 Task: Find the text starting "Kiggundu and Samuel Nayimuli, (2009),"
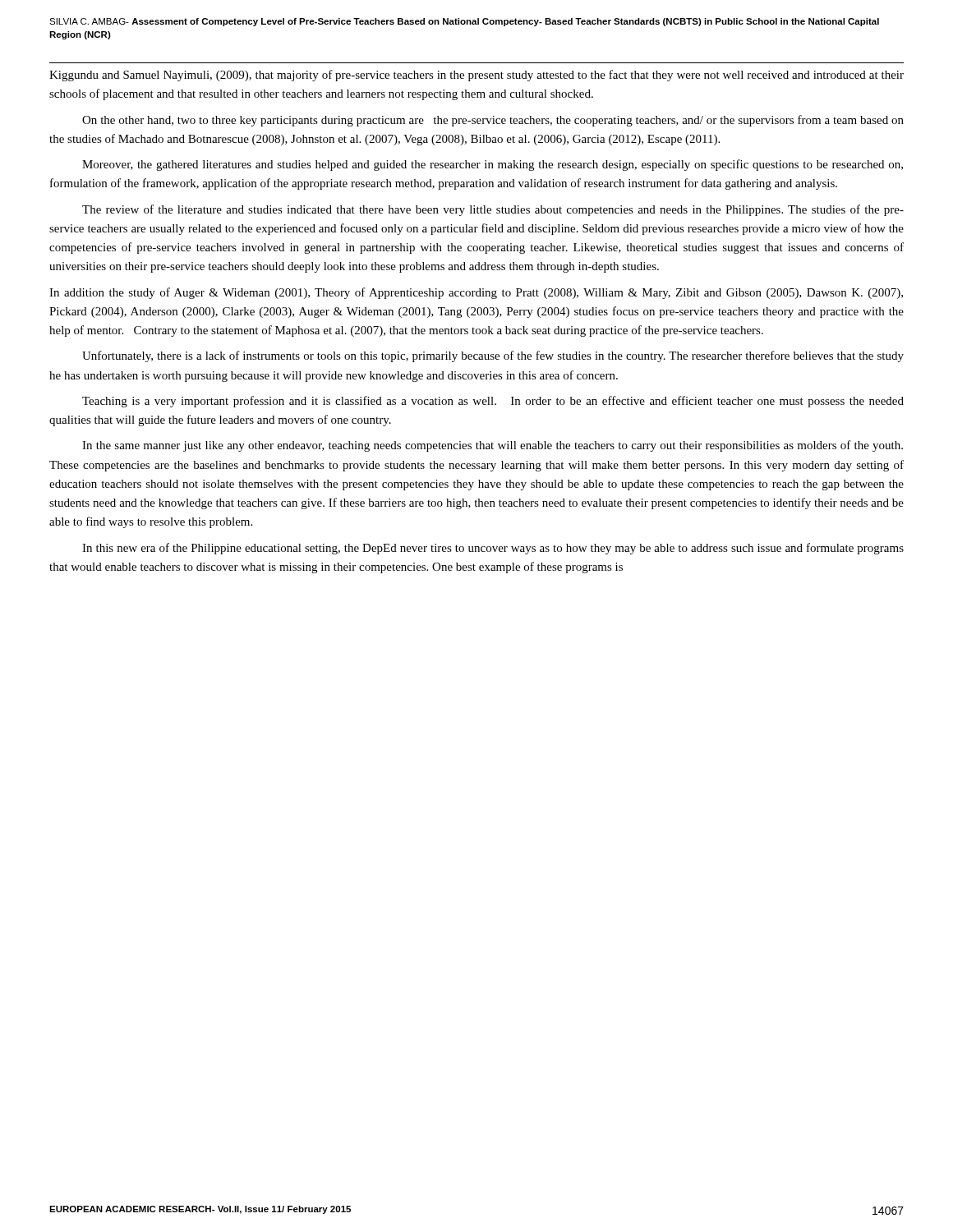point(476,85)
